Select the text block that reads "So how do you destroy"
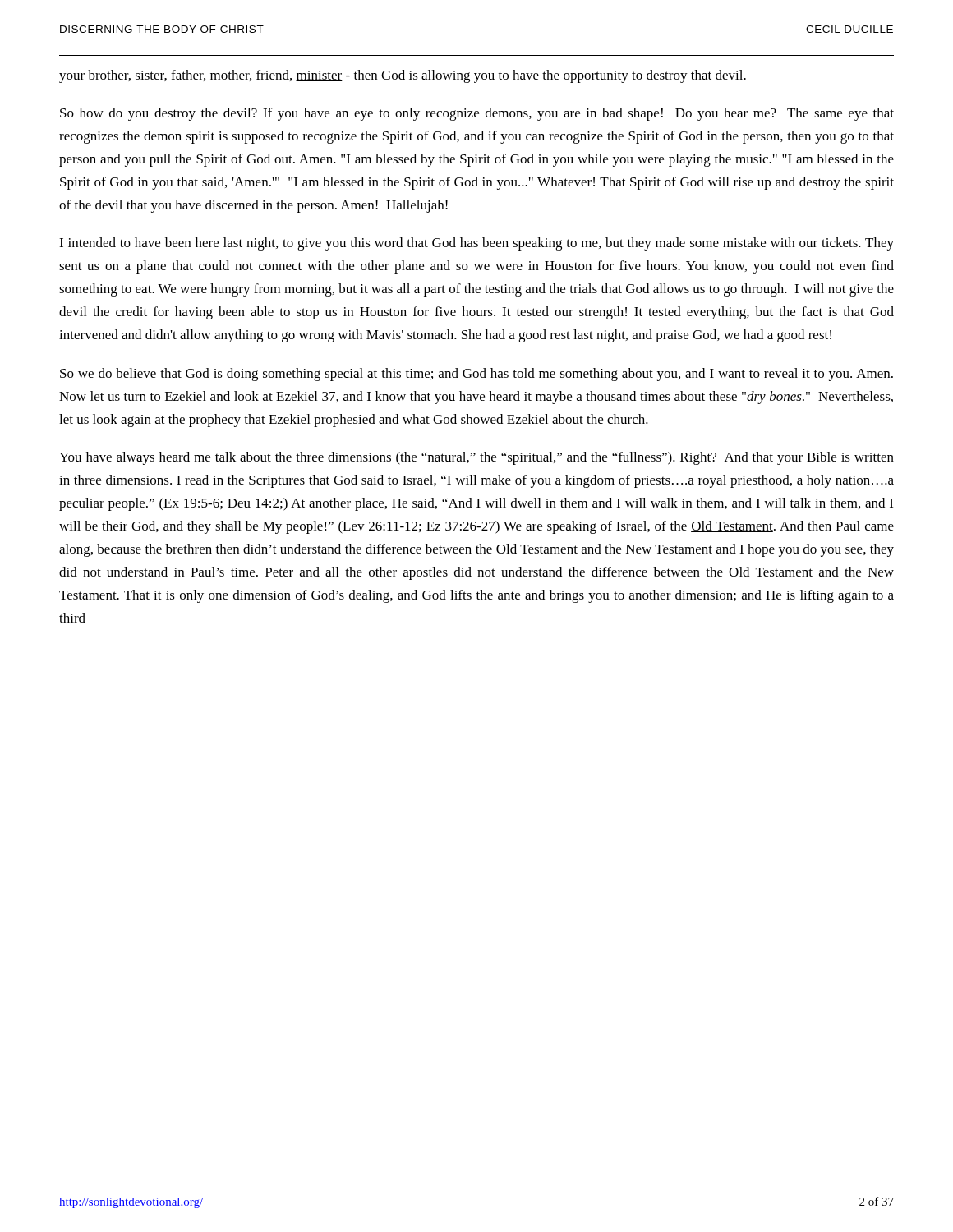Viewport: 953px width, 1232px height. point(476,159)
